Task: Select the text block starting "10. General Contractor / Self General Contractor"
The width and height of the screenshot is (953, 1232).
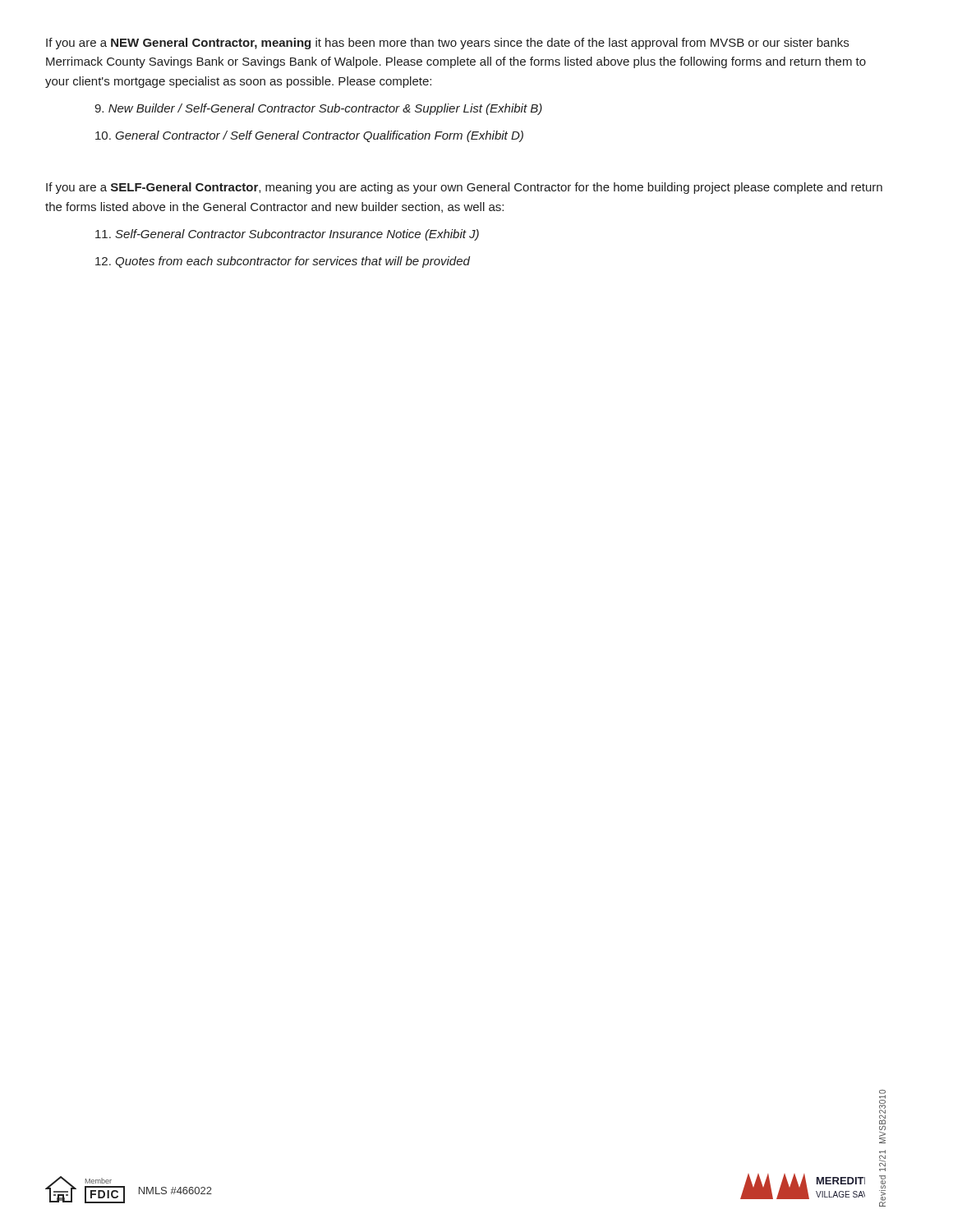Action: point(309,135)
